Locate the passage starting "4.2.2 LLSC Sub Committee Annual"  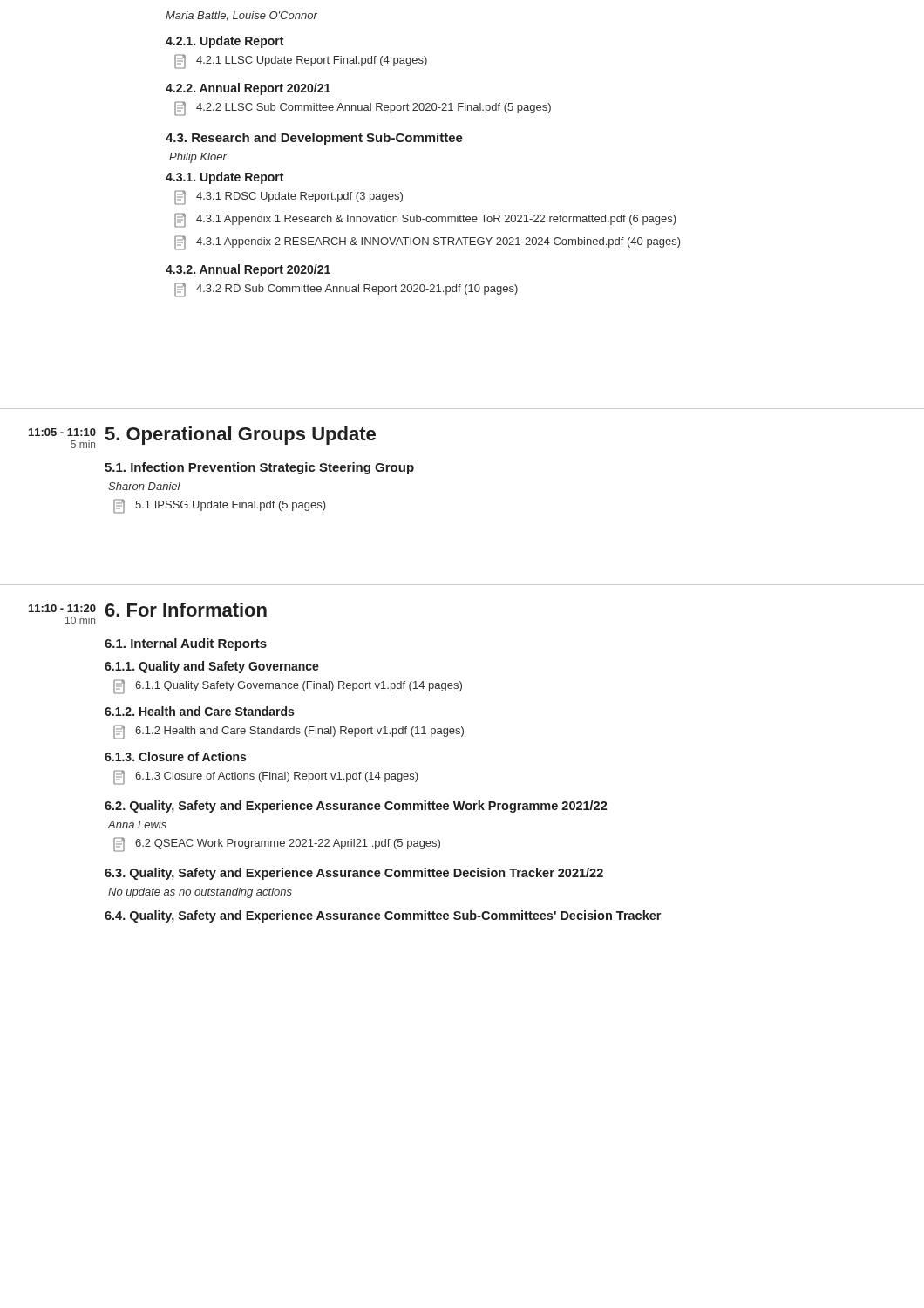[363, 110]
